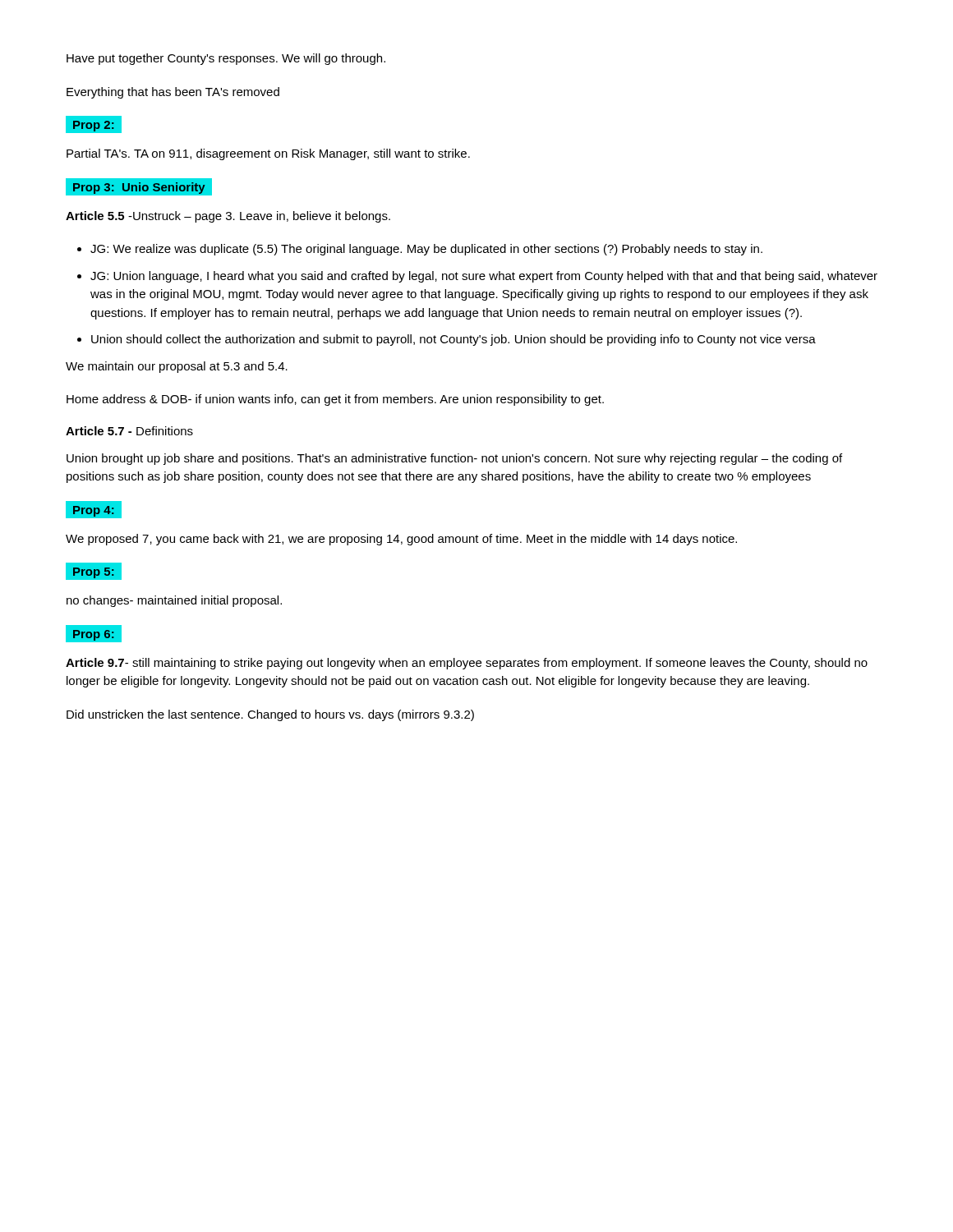This screenshot has height=1232, width=953.
Task: Click the passage that begins "Home address & DOB- if union wants"
Action: tap(335, 399)
